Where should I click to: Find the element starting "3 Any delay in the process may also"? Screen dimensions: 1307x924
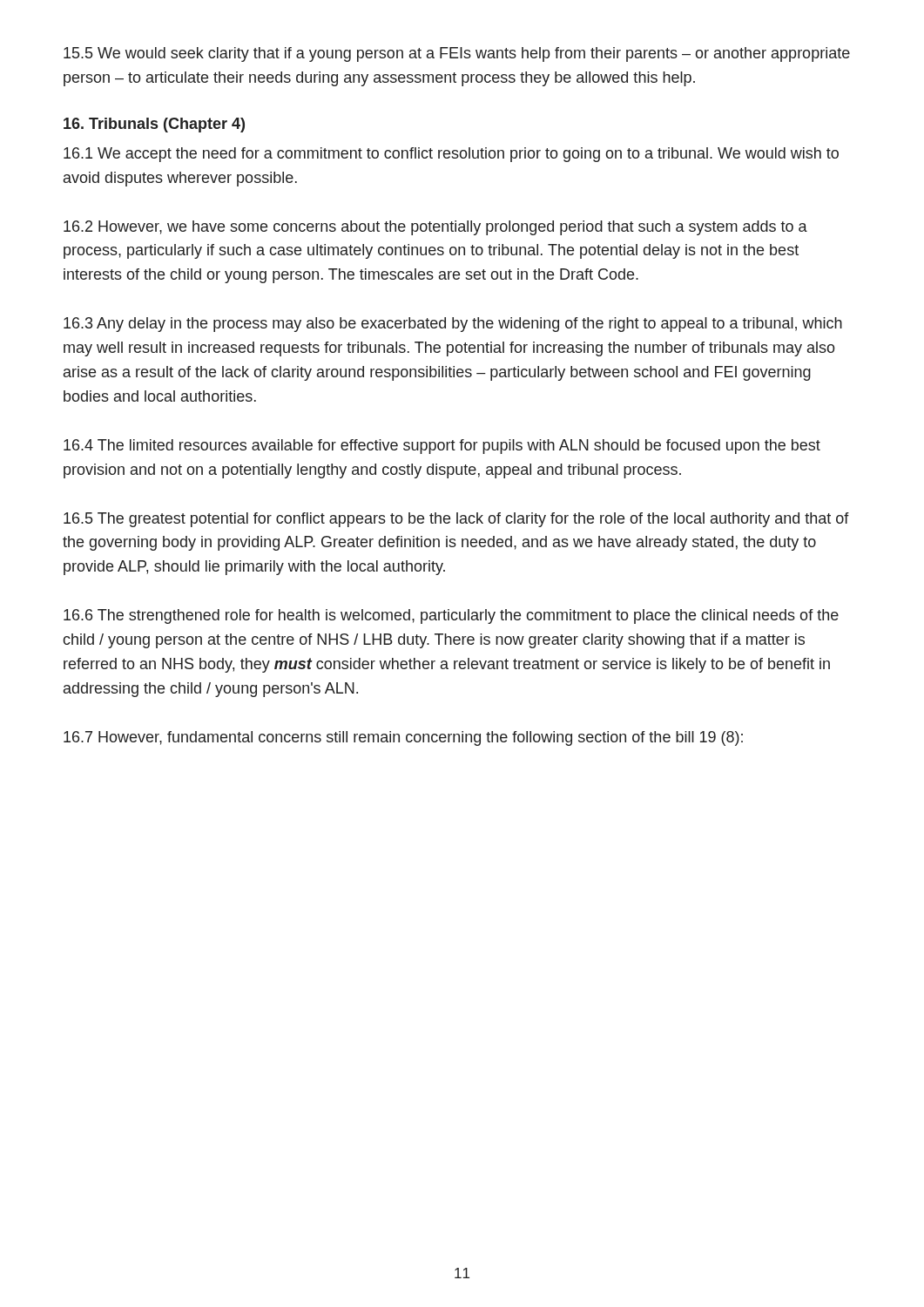tap(453, 360)
